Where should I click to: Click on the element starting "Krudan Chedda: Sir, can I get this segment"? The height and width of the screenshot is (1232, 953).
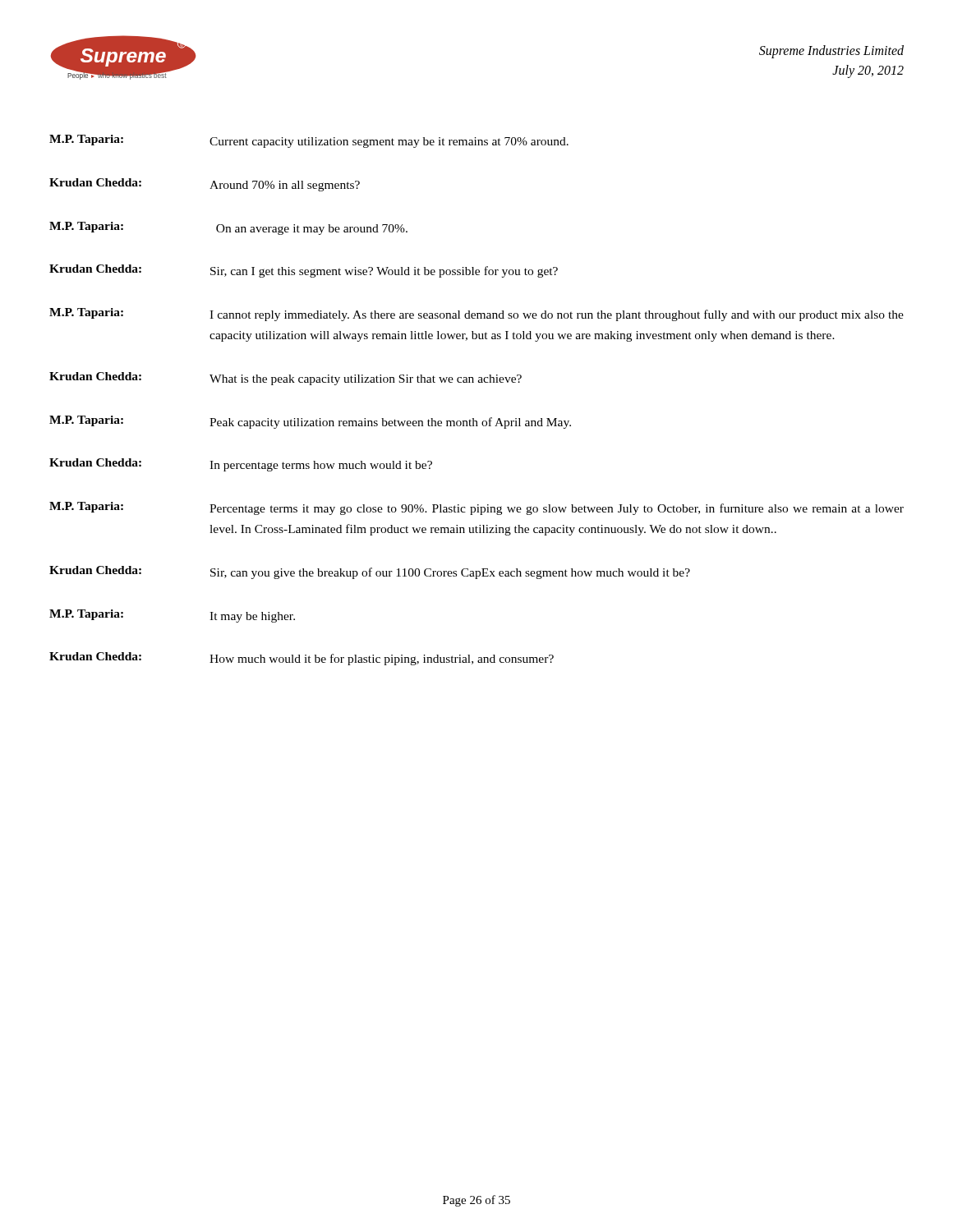coord(476,272)
